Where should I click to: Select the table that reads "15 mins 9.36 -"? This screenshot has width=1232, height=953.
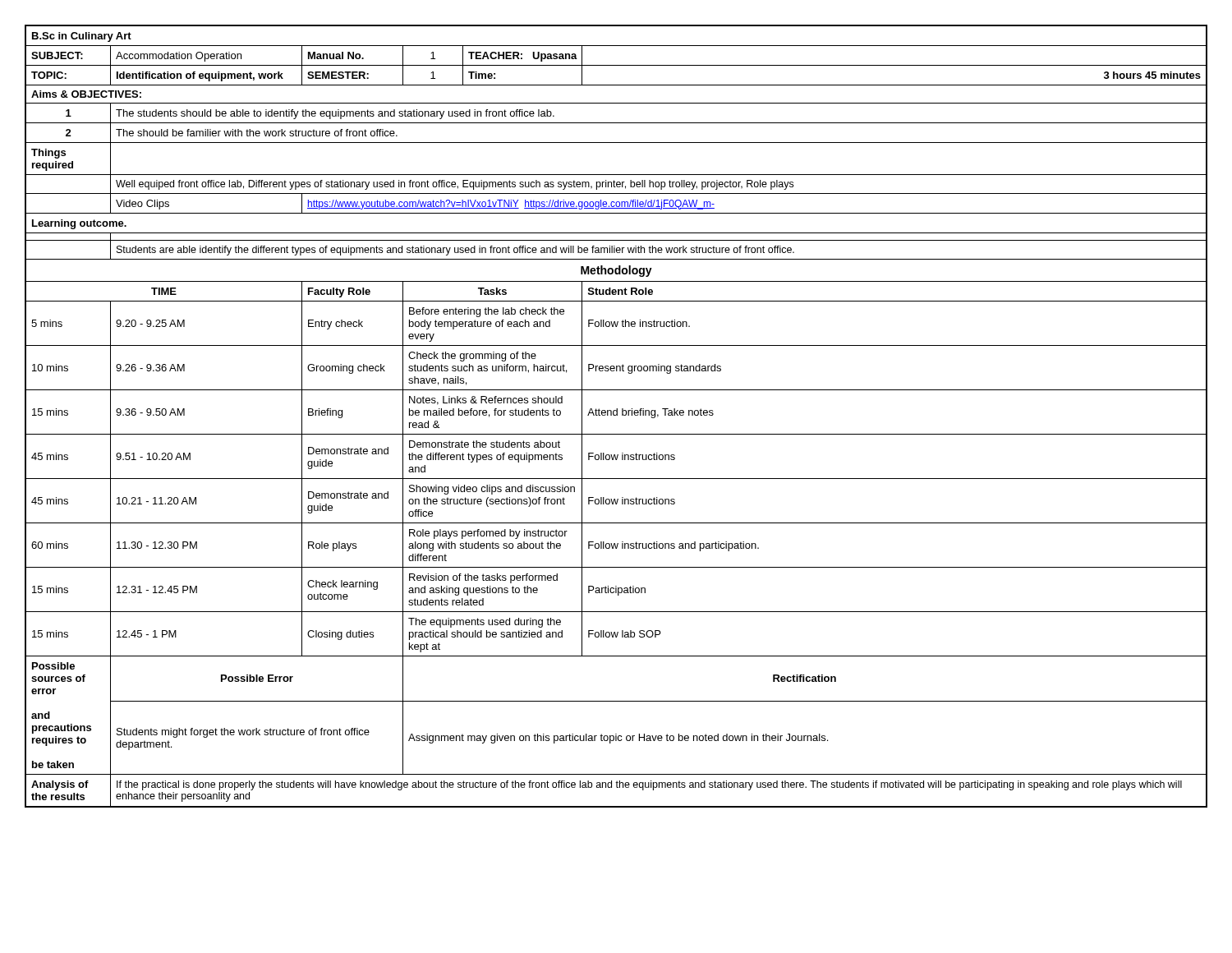tap(616, 412)
